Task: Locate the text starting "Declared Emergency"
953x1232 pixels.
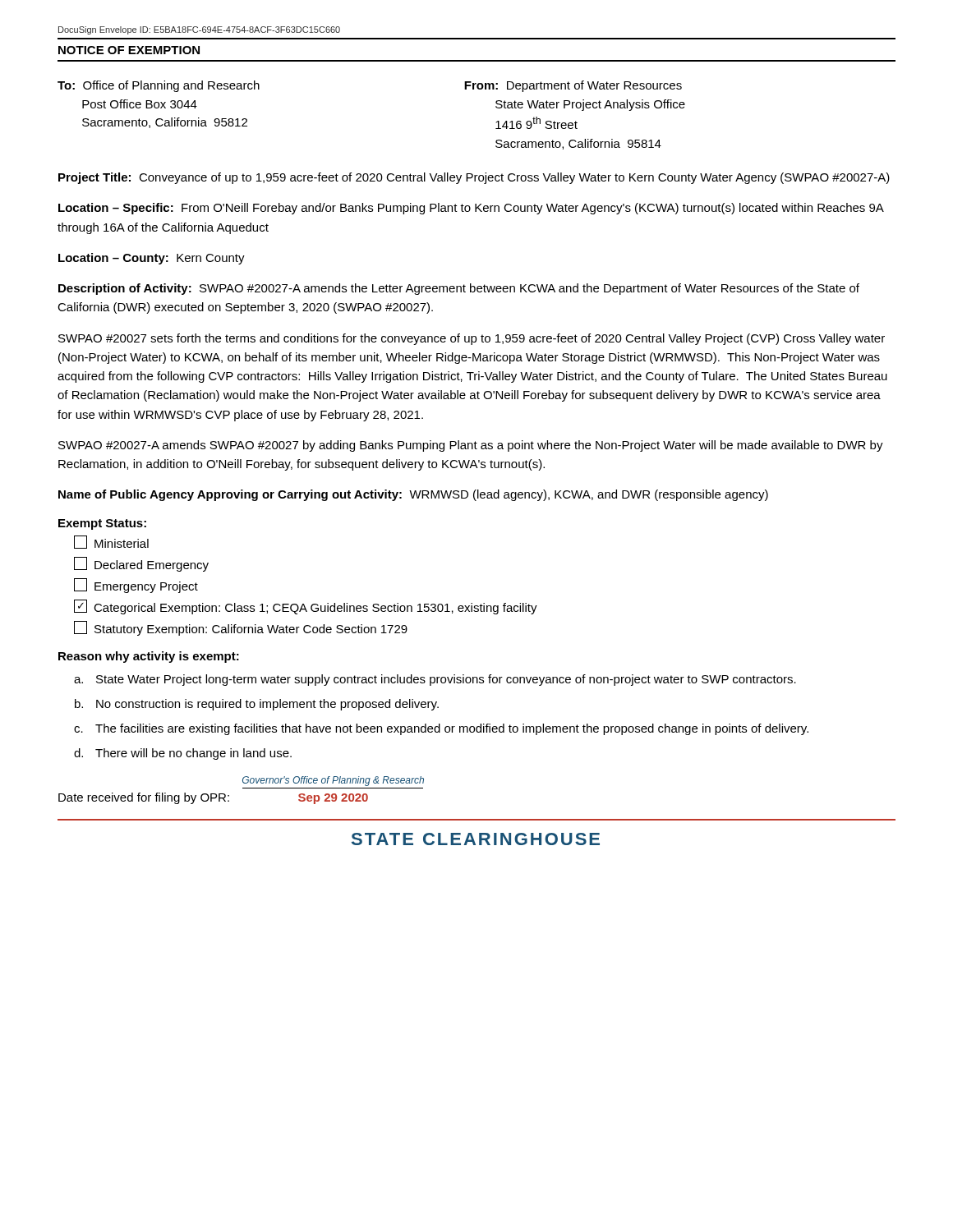Action: click(x=141, y=564)
